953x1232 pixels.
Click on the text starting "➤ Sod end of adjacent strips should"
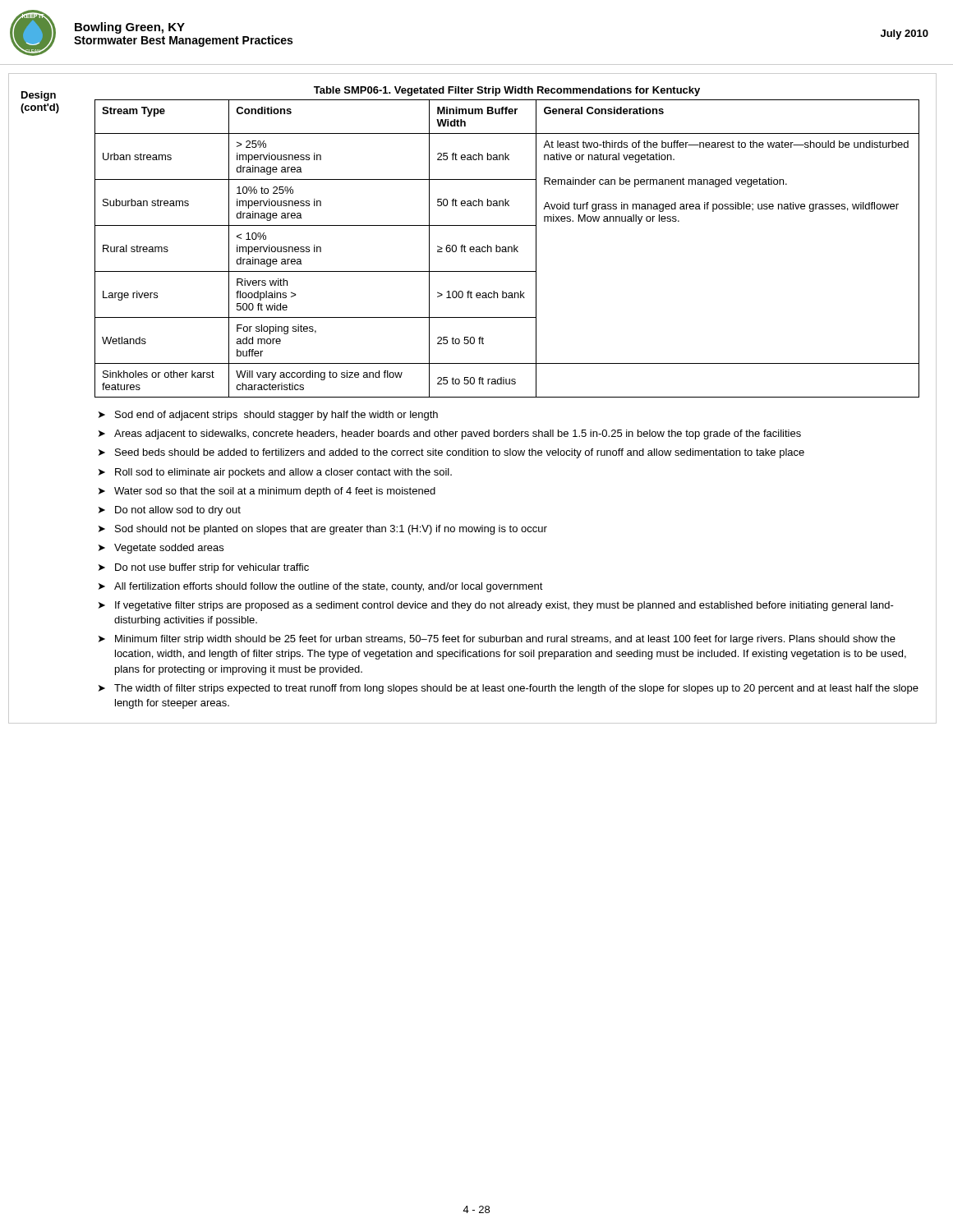(268, 416)
